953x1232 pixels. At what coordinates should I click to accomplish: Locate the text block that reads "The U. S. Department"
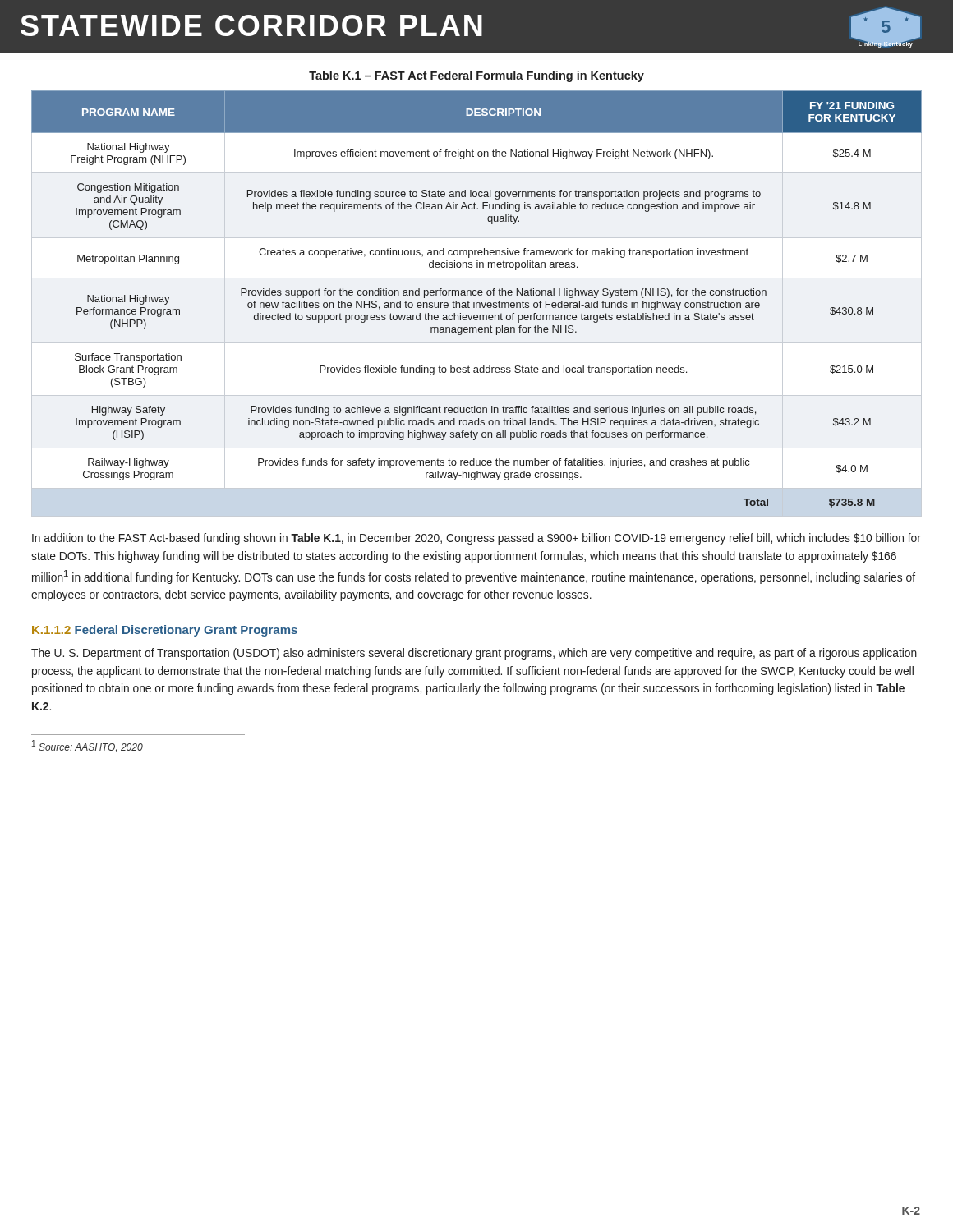click(x=474, y=680)
